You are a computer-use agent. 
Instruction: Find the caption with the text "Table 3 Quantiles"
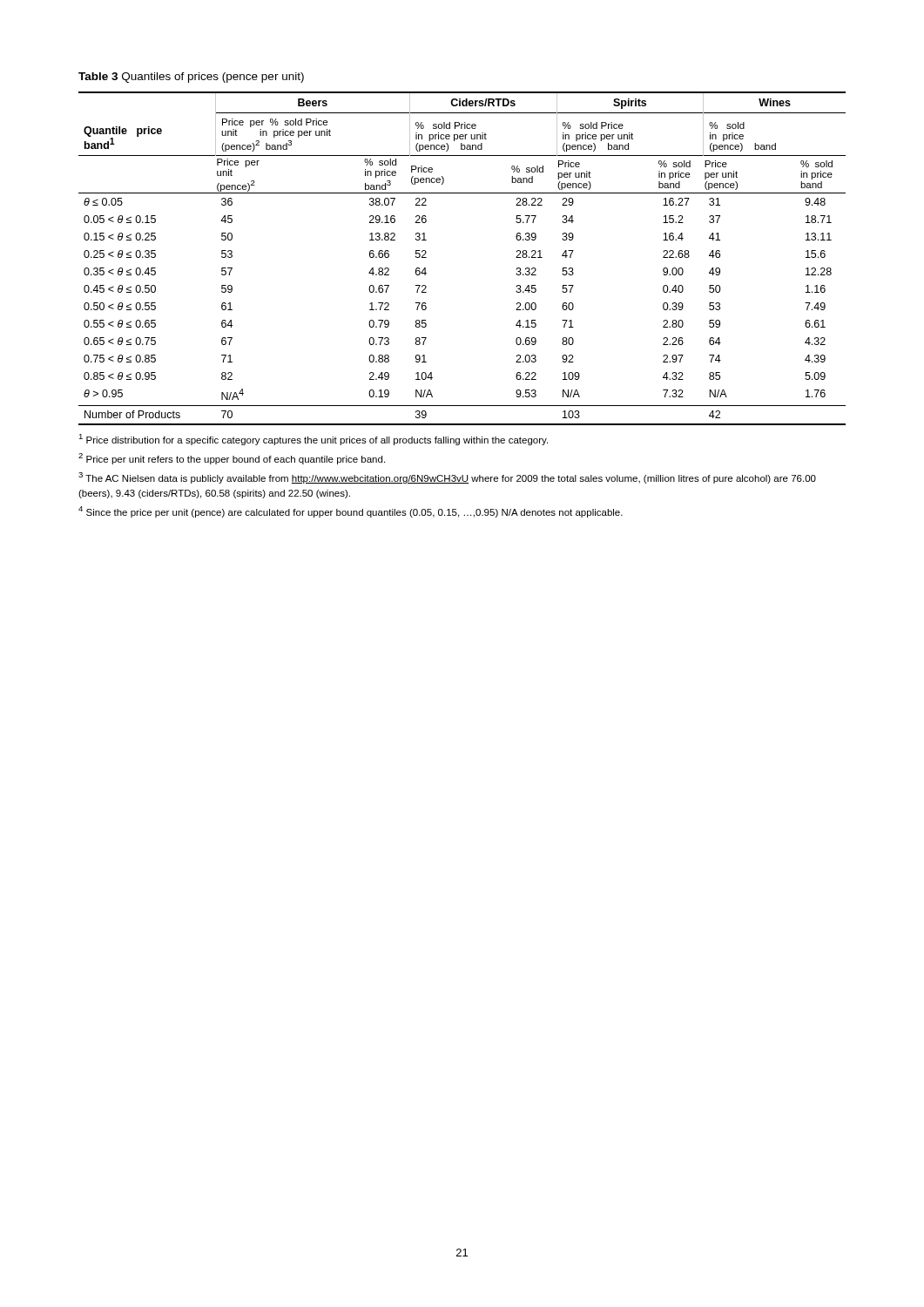pos(191,76)
